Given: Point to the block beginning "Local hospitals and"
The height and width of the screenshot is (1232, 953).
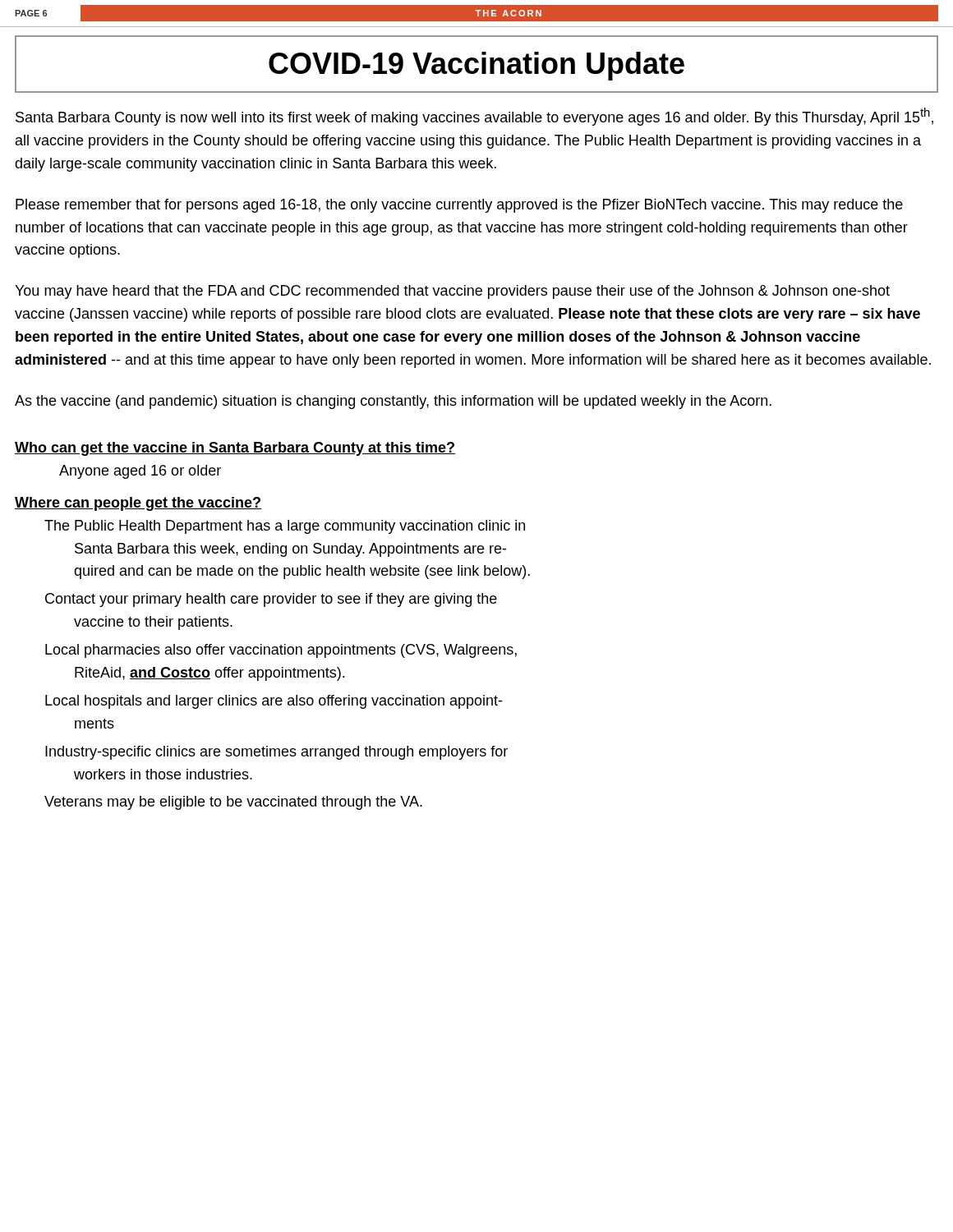Looking at the screenshot, I should [x=274, y=714].
